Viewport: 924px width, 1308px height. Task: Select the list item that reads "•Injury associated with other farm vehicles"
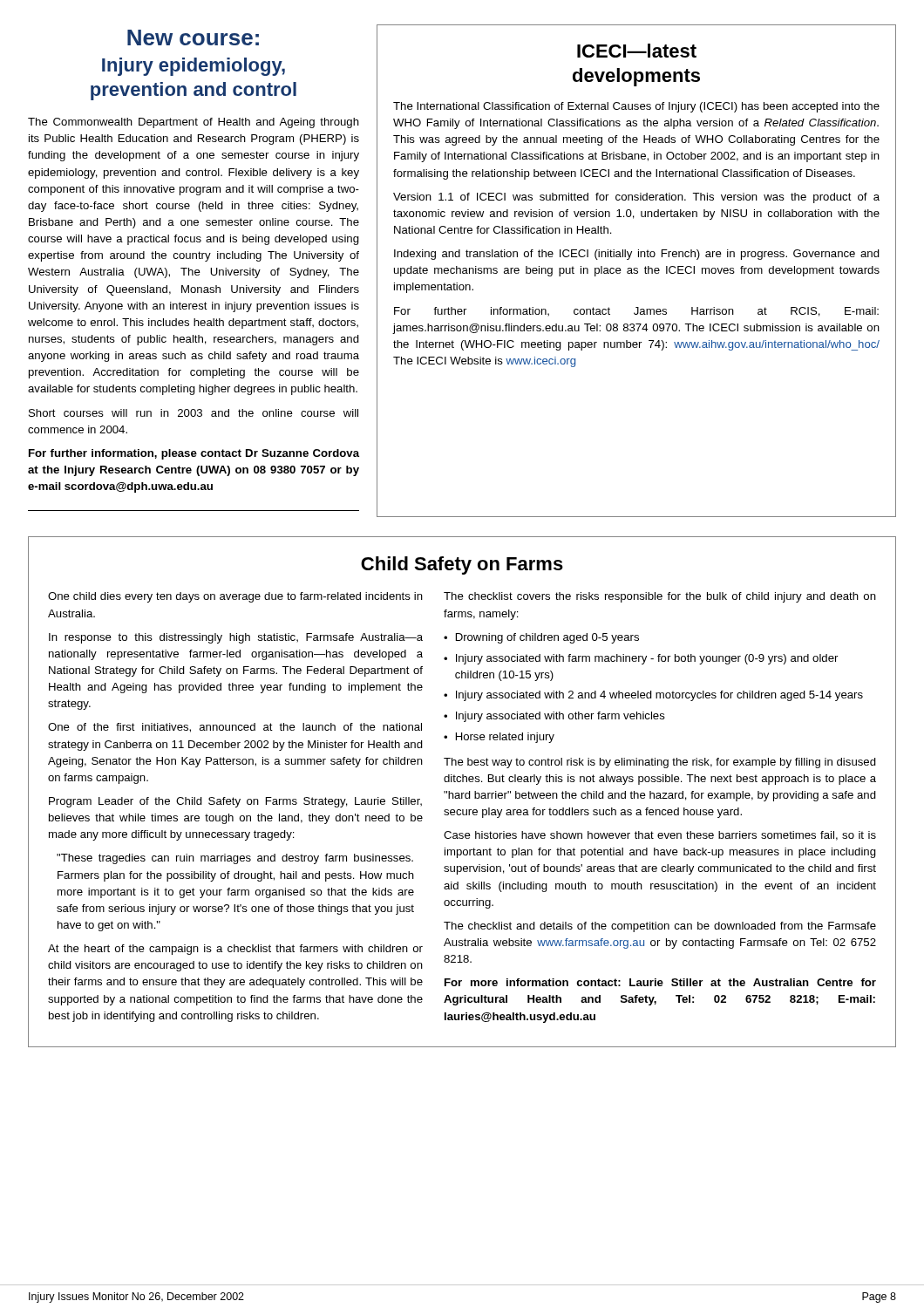point(554,716)
